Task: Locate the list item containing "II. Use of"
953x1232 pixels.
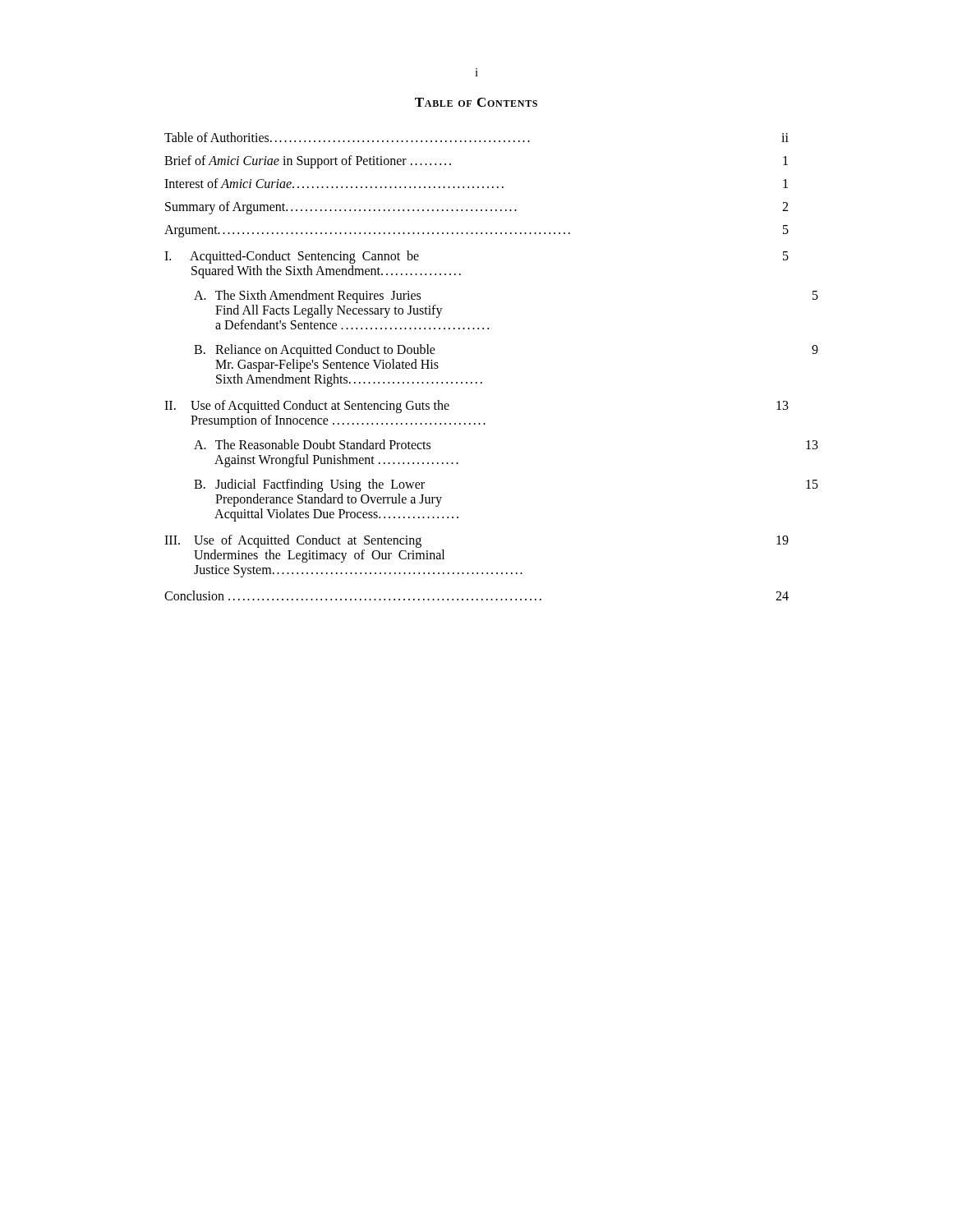Action: pyautogui.click(x=476, y=413)
